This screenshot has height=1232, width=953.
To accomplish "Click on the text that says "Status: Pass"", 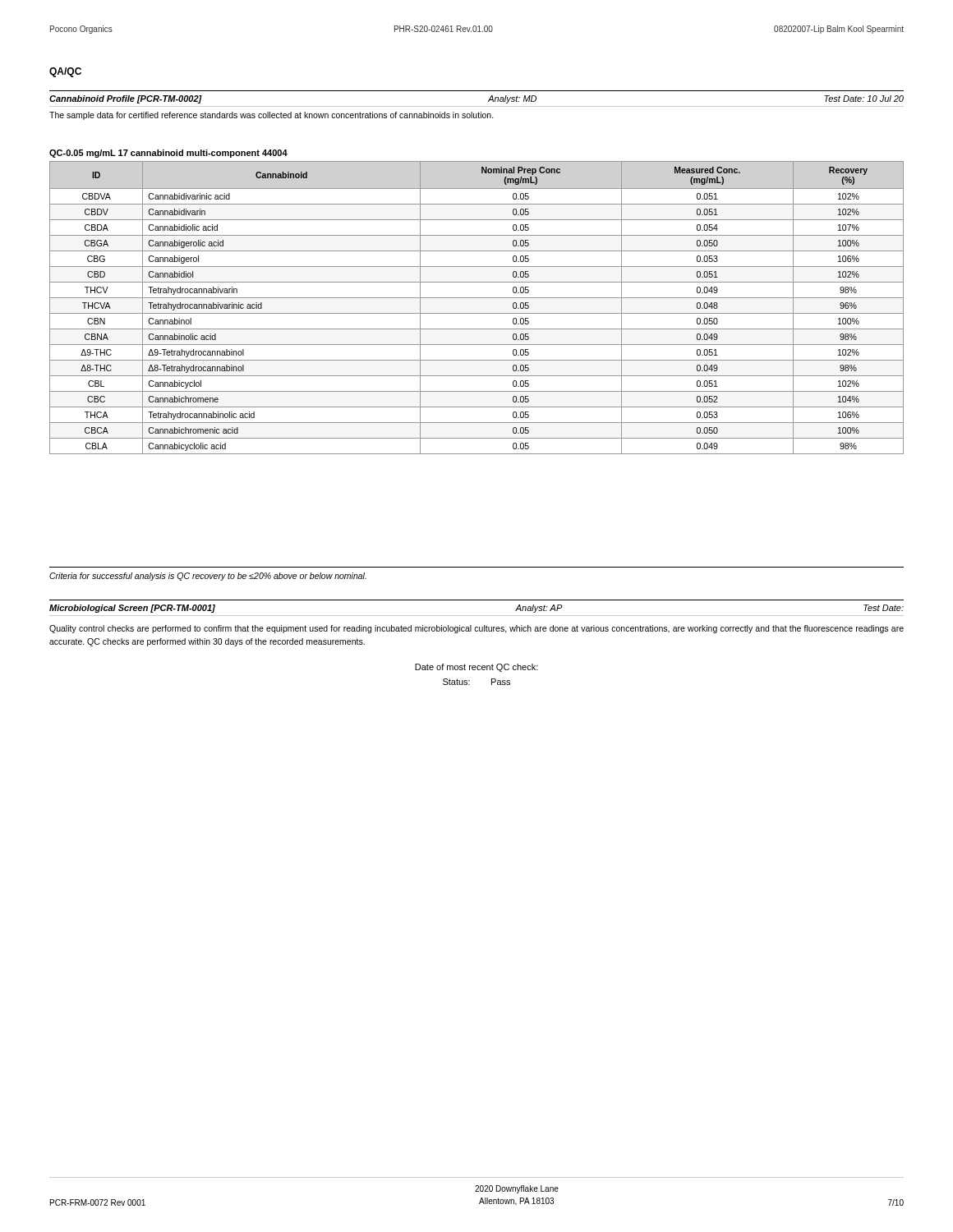I will [x=476, y=681].
